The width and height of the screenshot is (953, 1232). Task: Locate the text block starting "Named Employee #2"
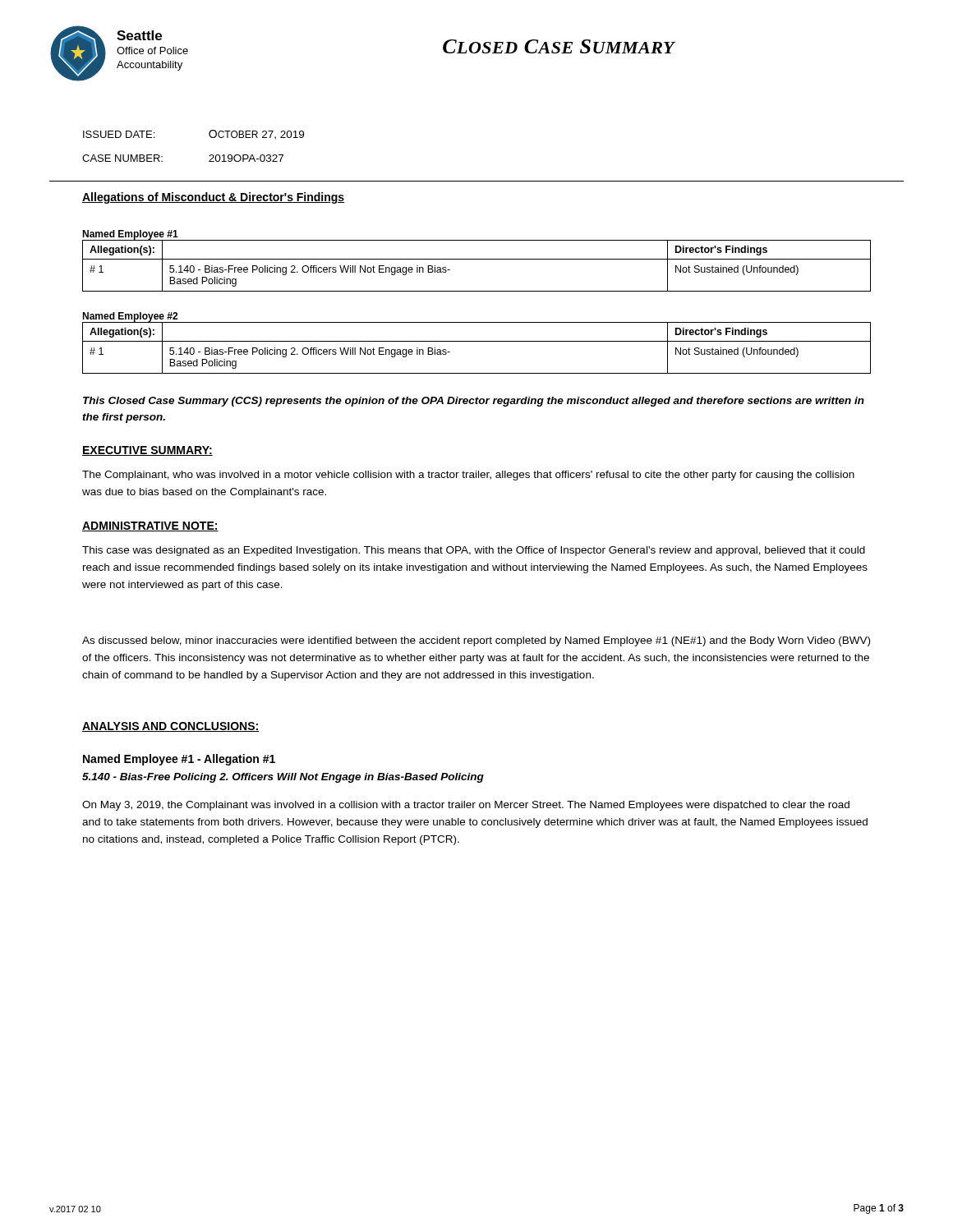point(130,316)
